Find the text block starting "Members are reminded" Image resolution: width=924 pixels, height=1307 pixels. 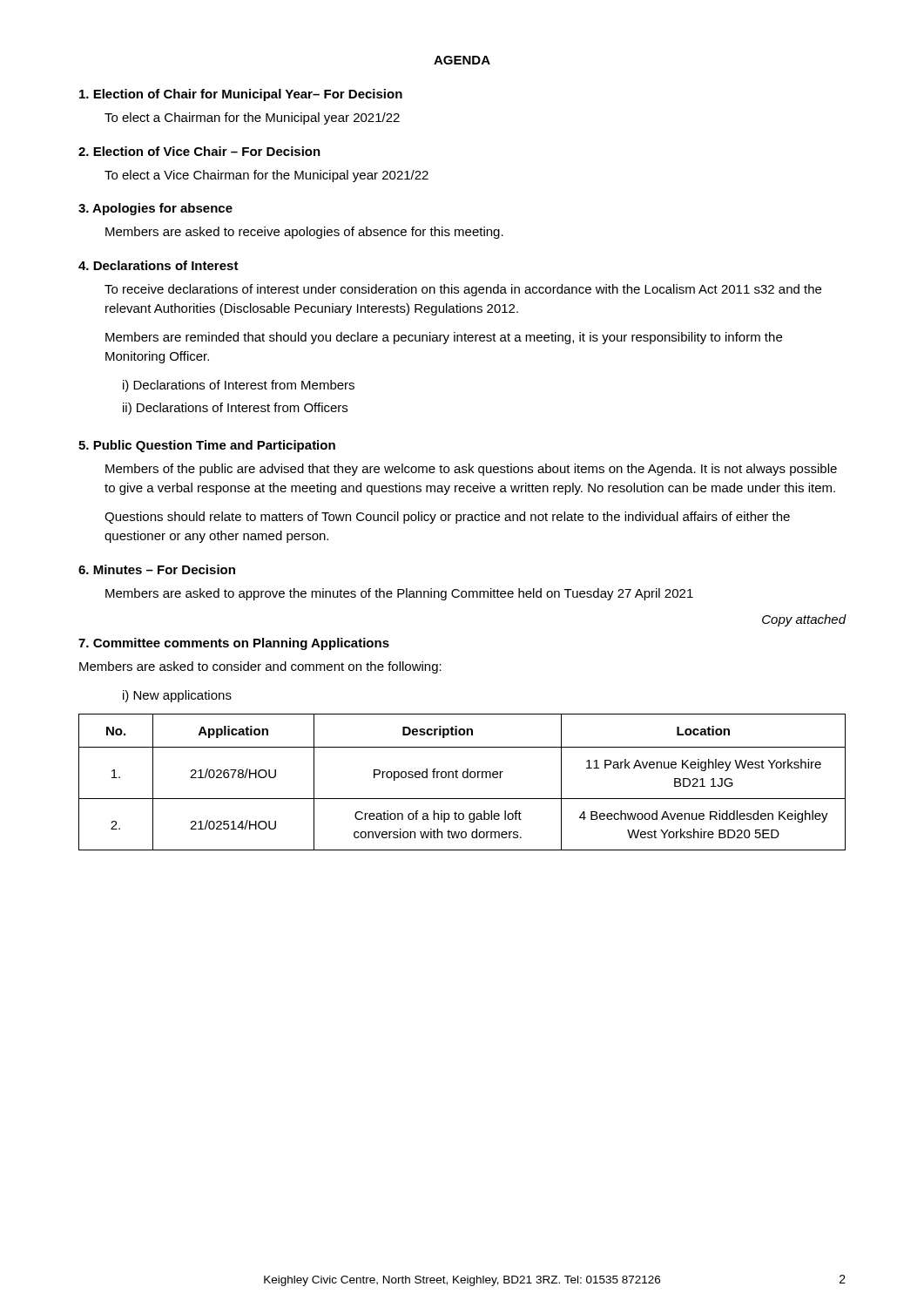pyautogui.click(x=444, y=346)
